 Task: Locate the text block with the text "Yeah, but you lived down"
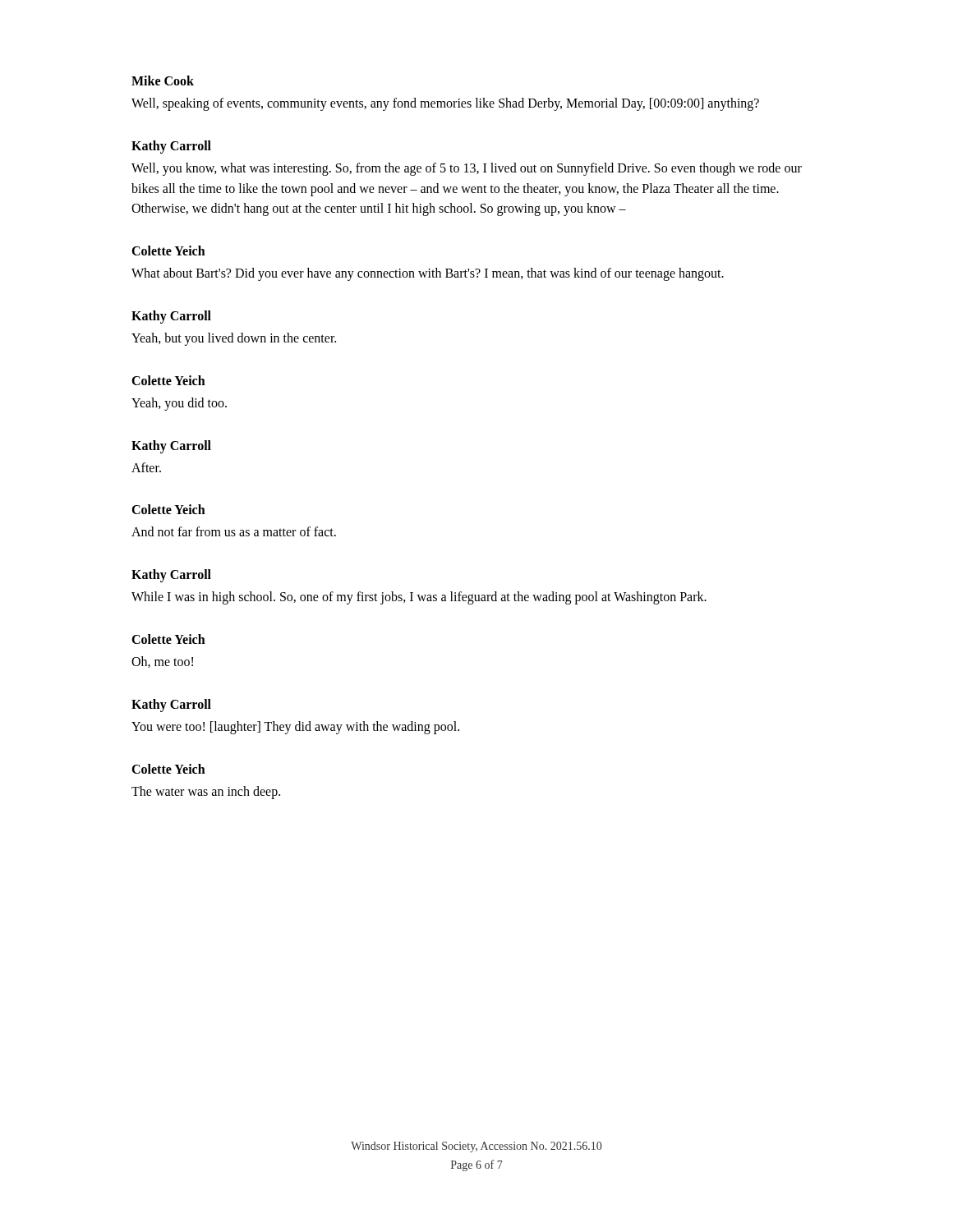point(234,338)
